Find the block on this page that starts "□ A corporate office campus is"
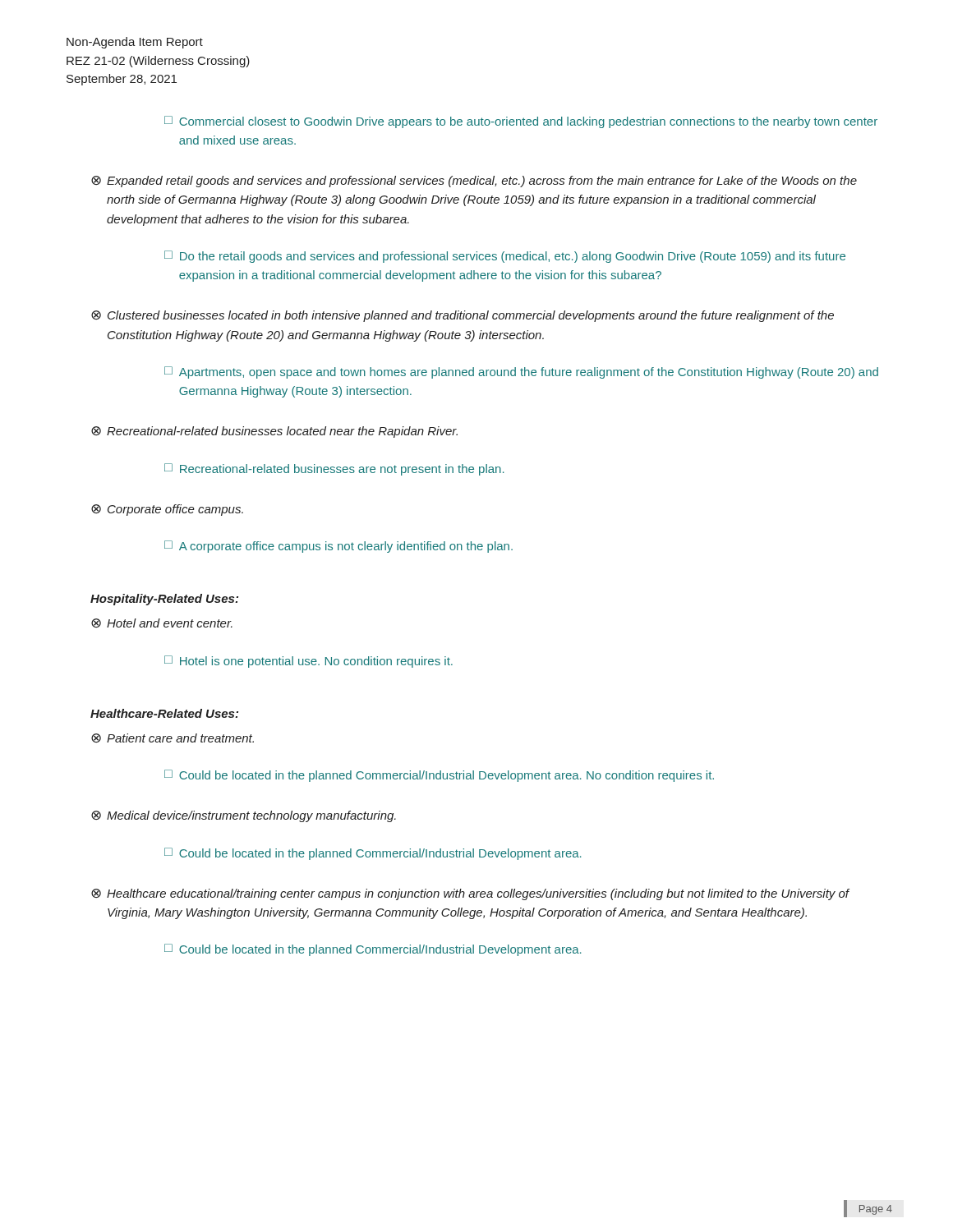This screenshot has height=1232, width=953. pos(339,546)
